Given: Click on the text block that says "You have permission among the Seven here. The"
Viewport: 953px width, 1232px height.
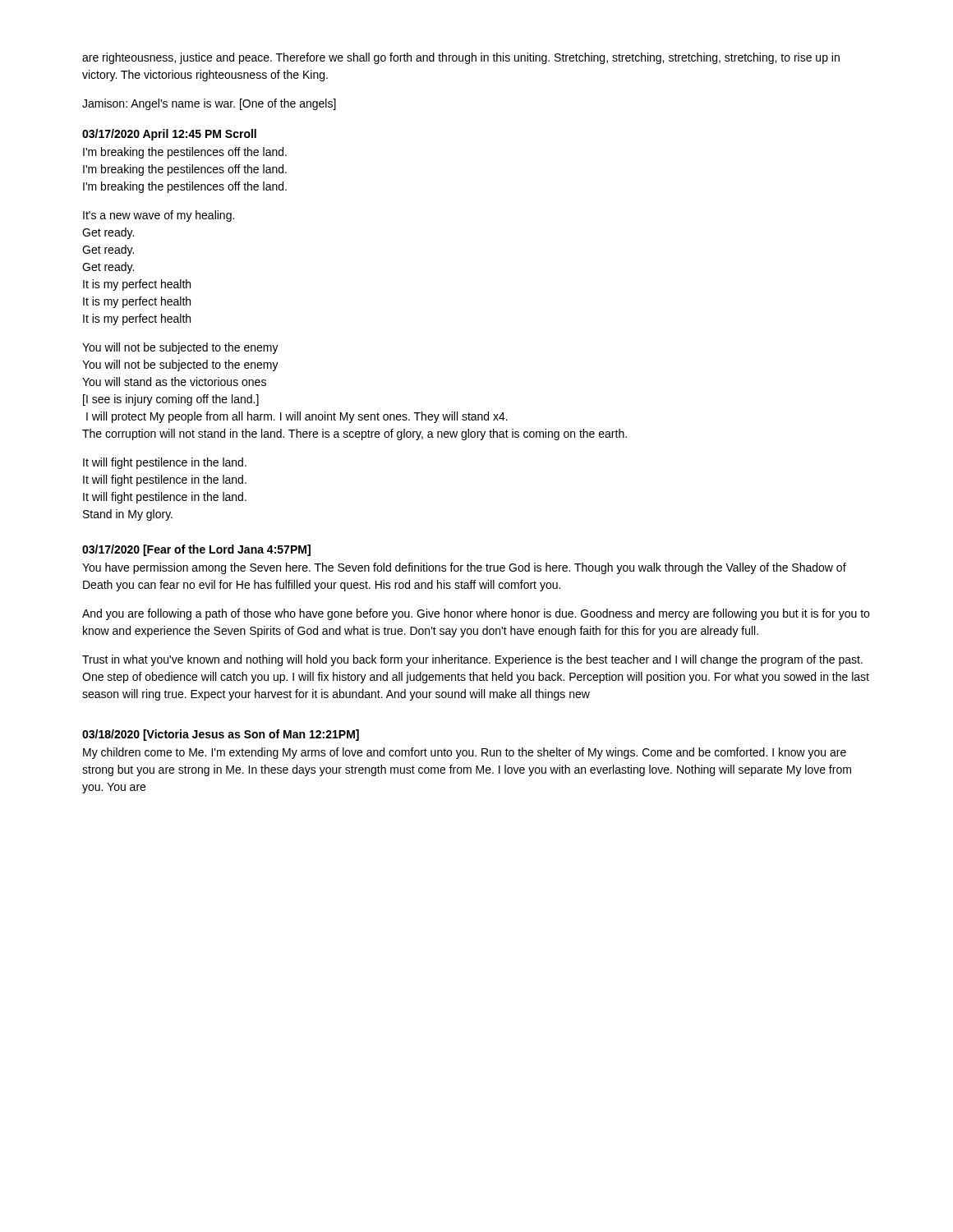Looking at the screenshot, I should tap(476, 577).
